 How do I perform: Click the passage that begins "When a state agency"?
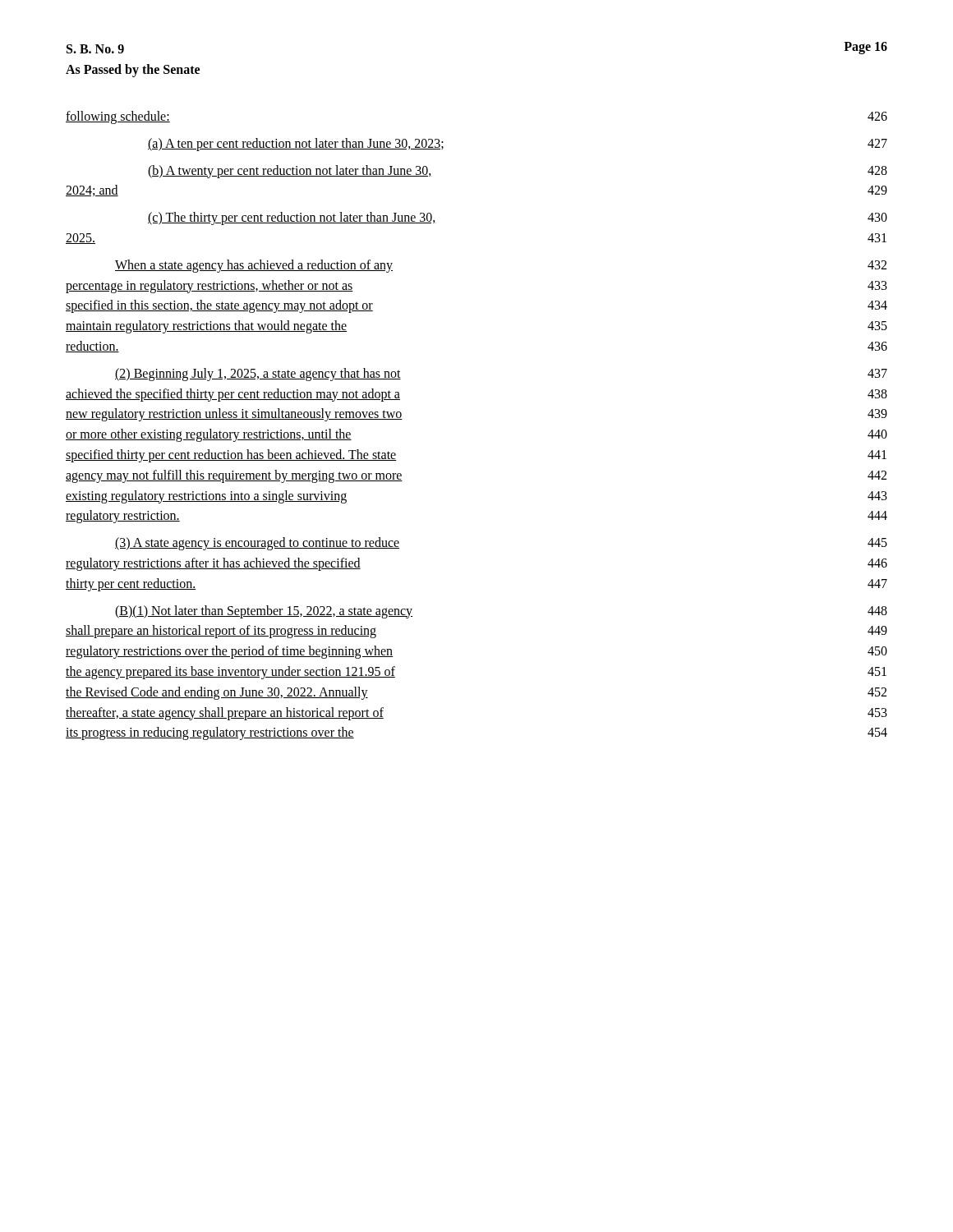coord(302,266)
